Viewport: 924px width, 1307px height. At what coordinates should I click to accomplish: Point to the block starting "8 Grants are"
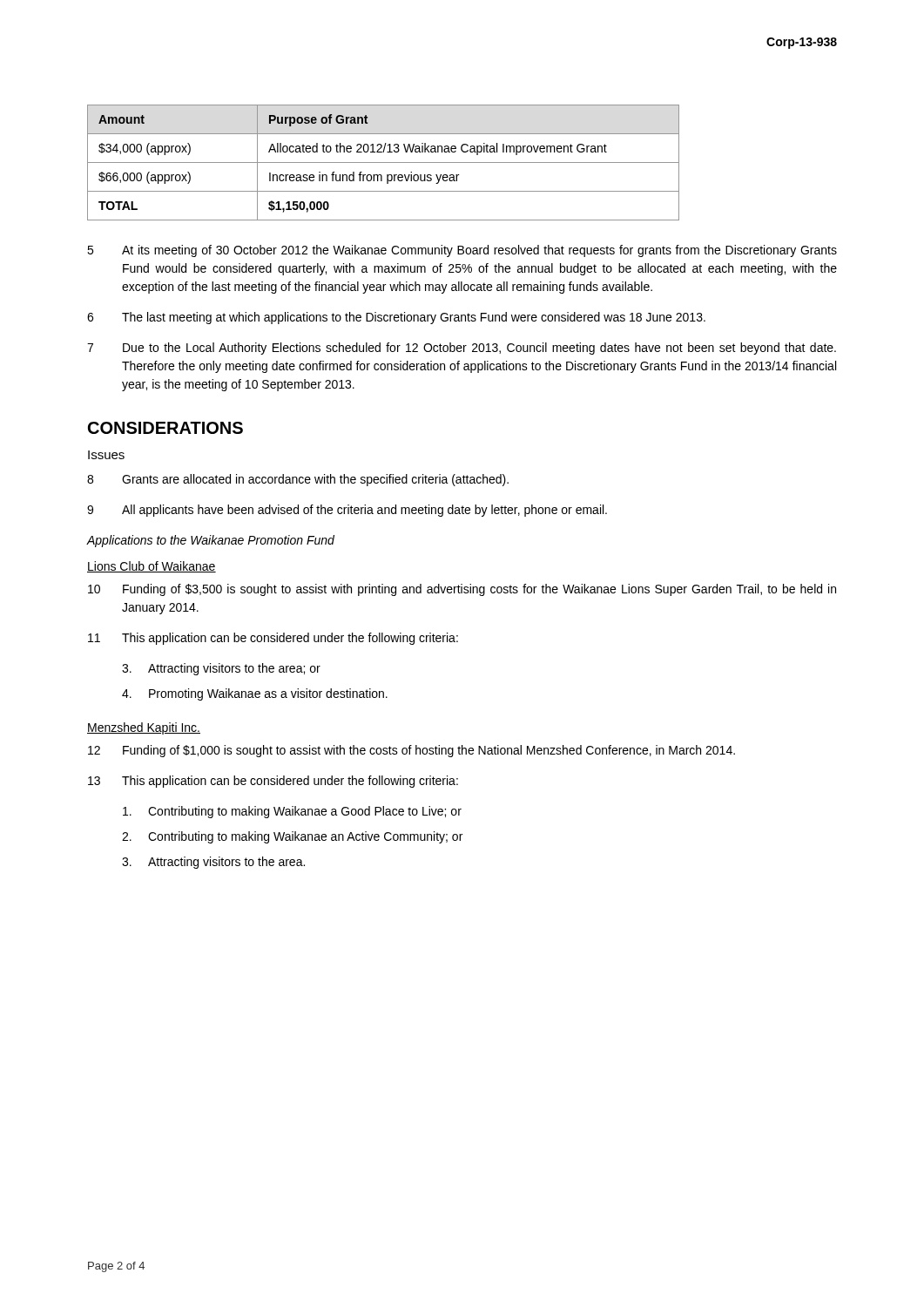click(462, 480)
